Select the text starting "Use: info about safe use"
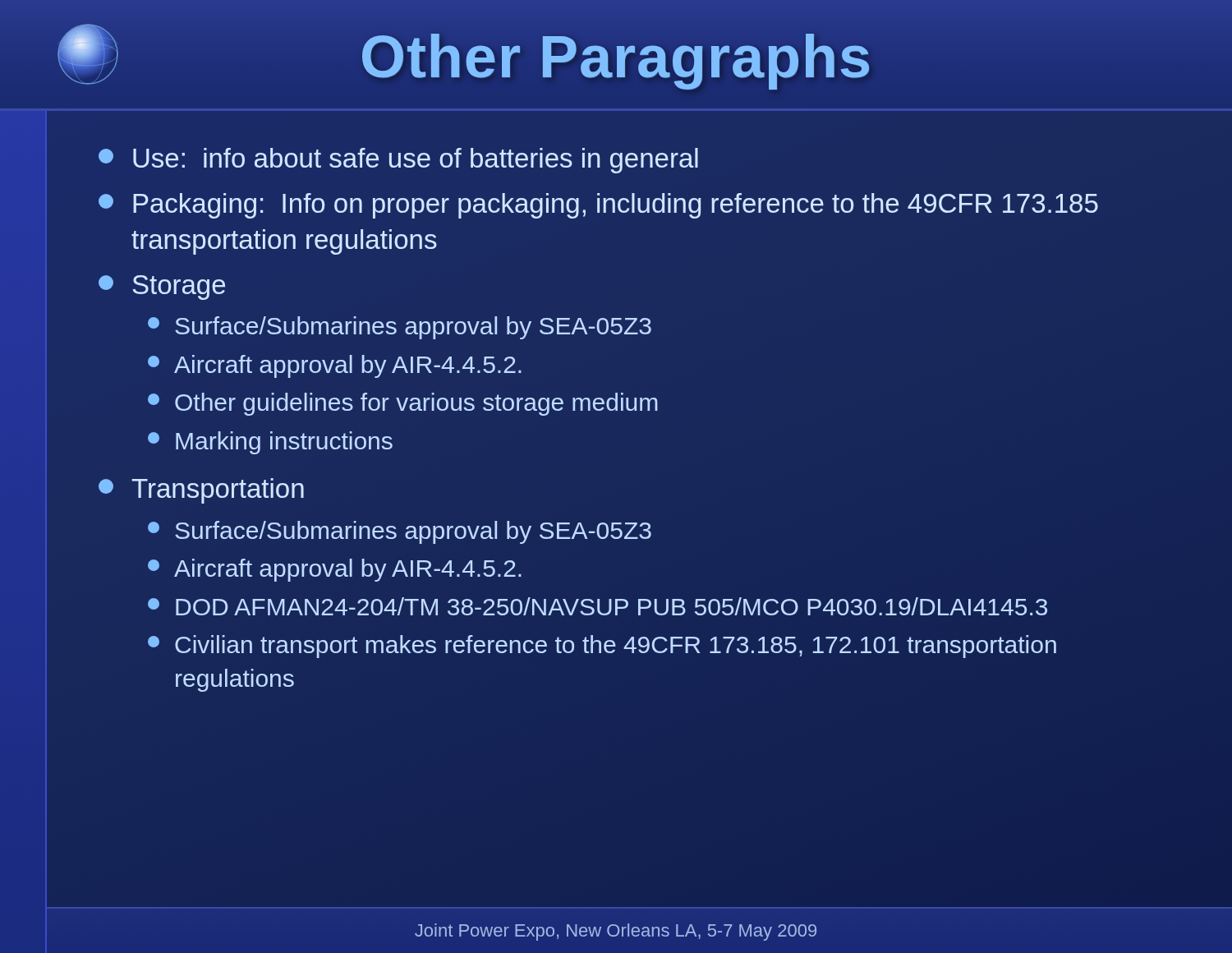Viewport: 1232px width, 953px height. [632, 159]
